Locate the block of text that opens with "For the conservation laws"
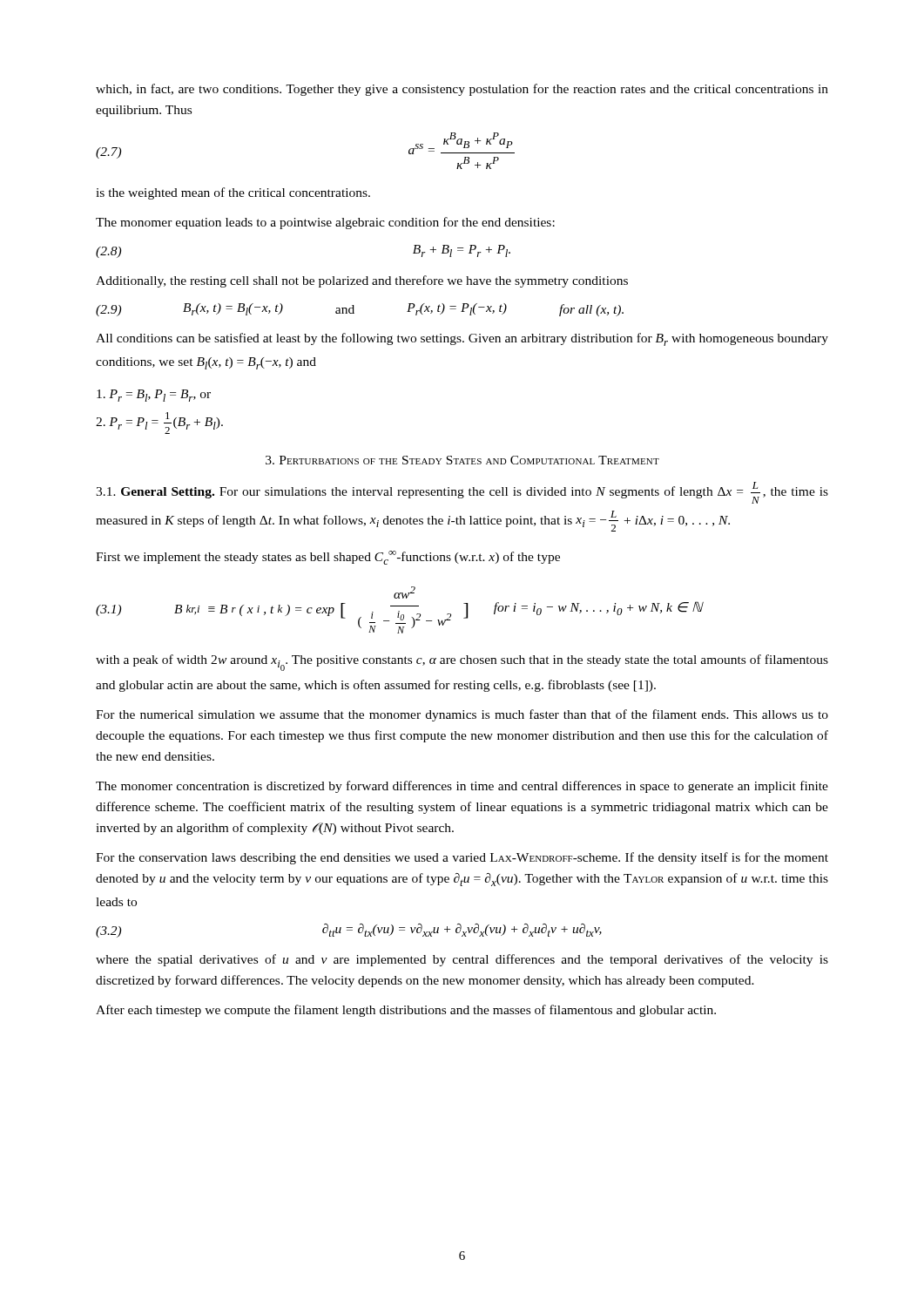924x1307 pixels. pyautogui.click(x=462, y=879)
